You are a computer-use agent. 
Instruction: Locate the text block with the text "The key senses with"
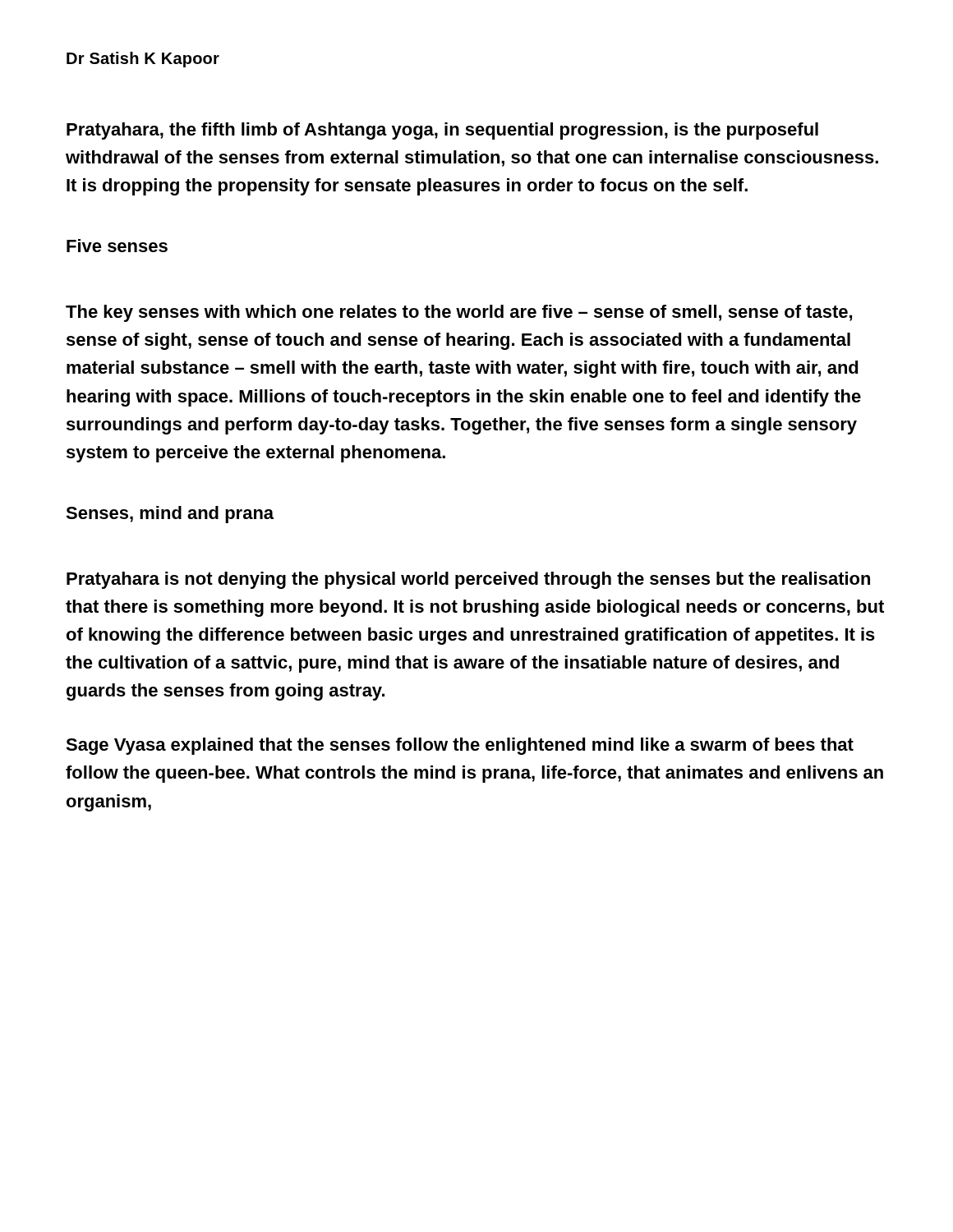(x=476, y=382)
